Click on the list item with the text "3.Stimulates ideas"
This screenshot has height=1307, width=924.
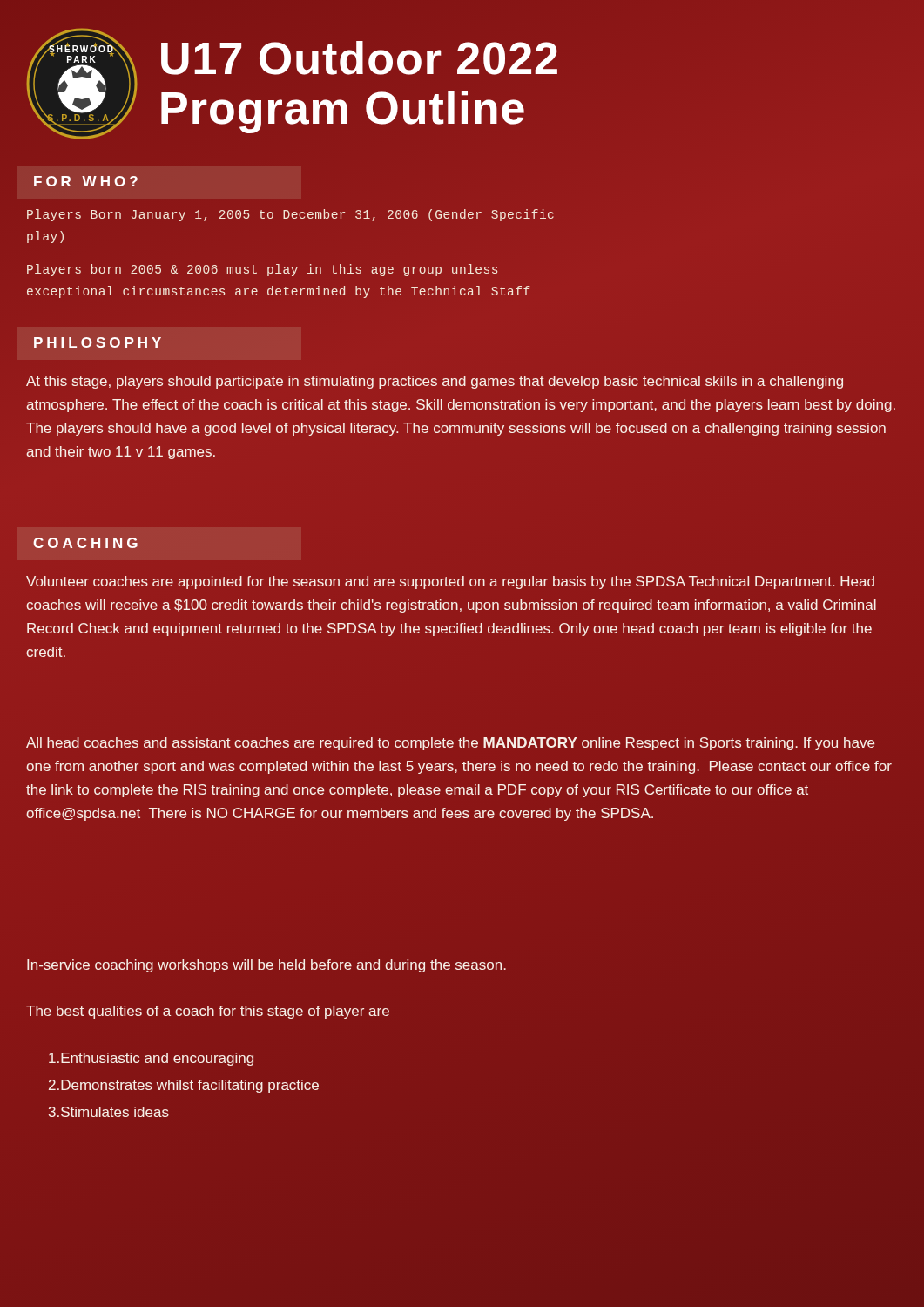108,1112
